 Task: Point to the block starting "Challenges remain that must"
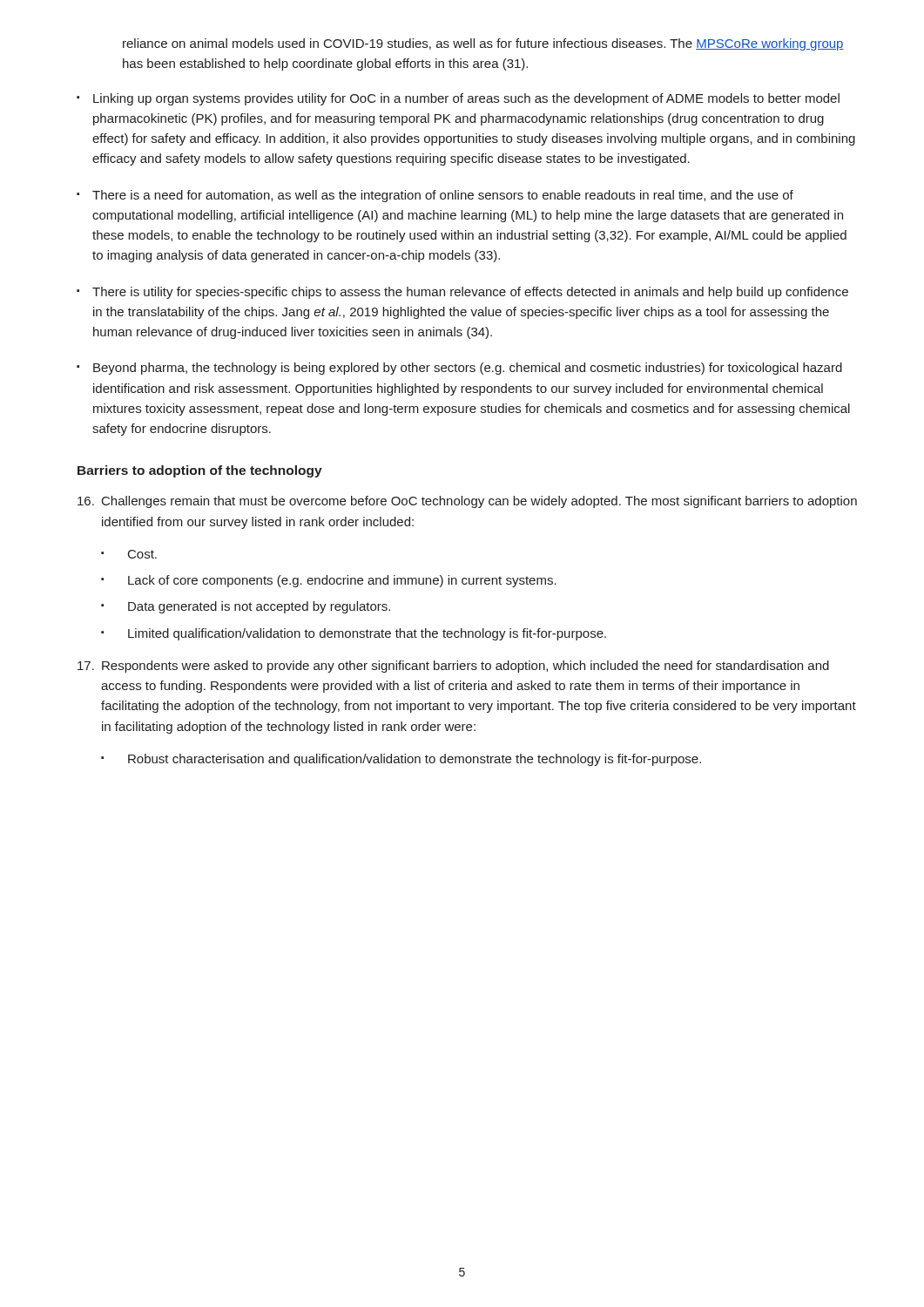coord(468,511)
